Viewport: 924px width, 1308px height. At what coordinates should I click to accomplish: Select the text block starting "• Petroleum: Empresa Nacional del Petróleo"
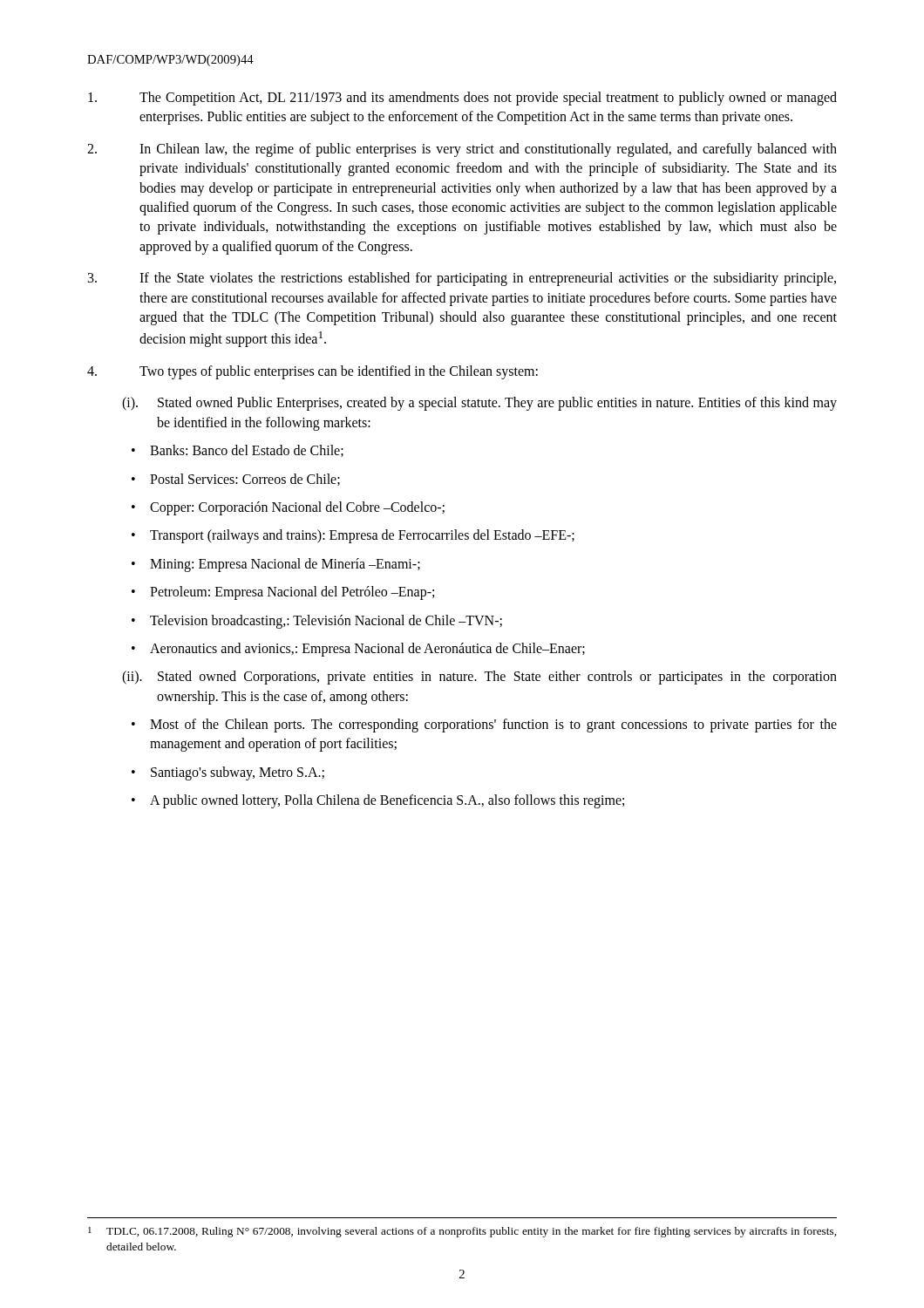[x=283, y=593]
